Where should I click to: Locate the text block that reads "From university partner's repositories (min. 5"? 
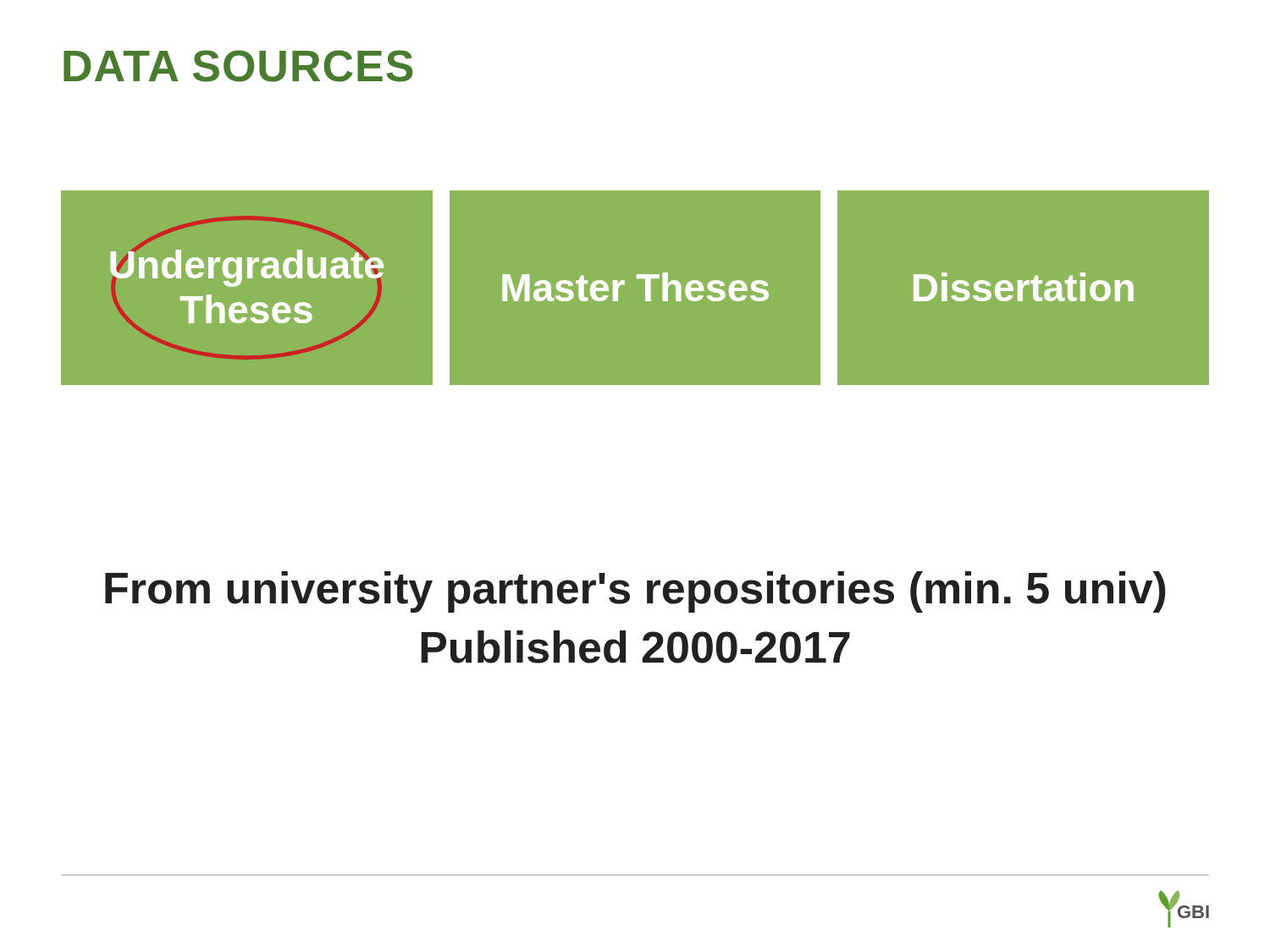click(x=635, y=618)
